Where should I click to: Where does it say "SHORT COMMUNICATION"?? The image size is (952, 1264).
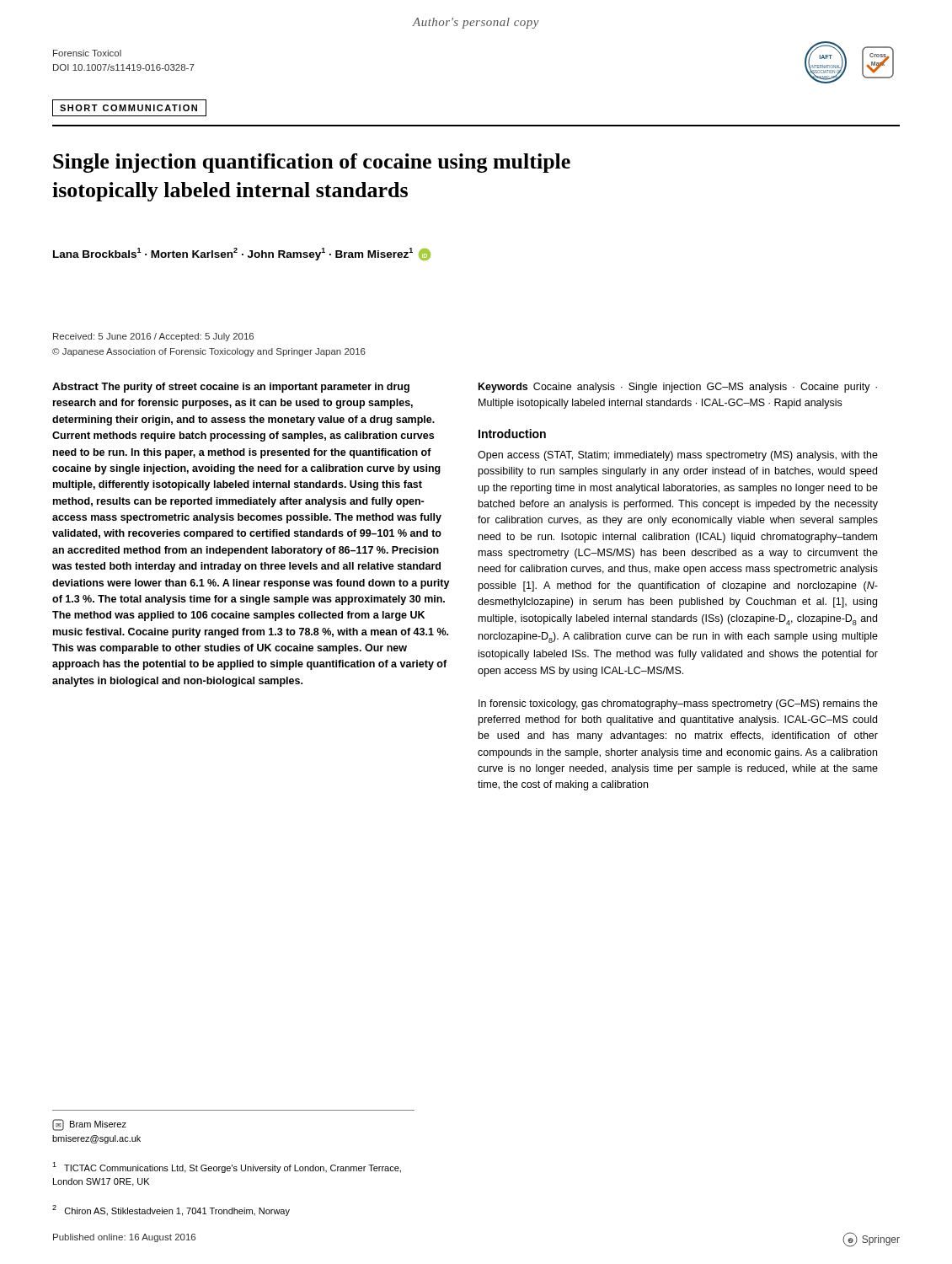click(x=129, y=108)
